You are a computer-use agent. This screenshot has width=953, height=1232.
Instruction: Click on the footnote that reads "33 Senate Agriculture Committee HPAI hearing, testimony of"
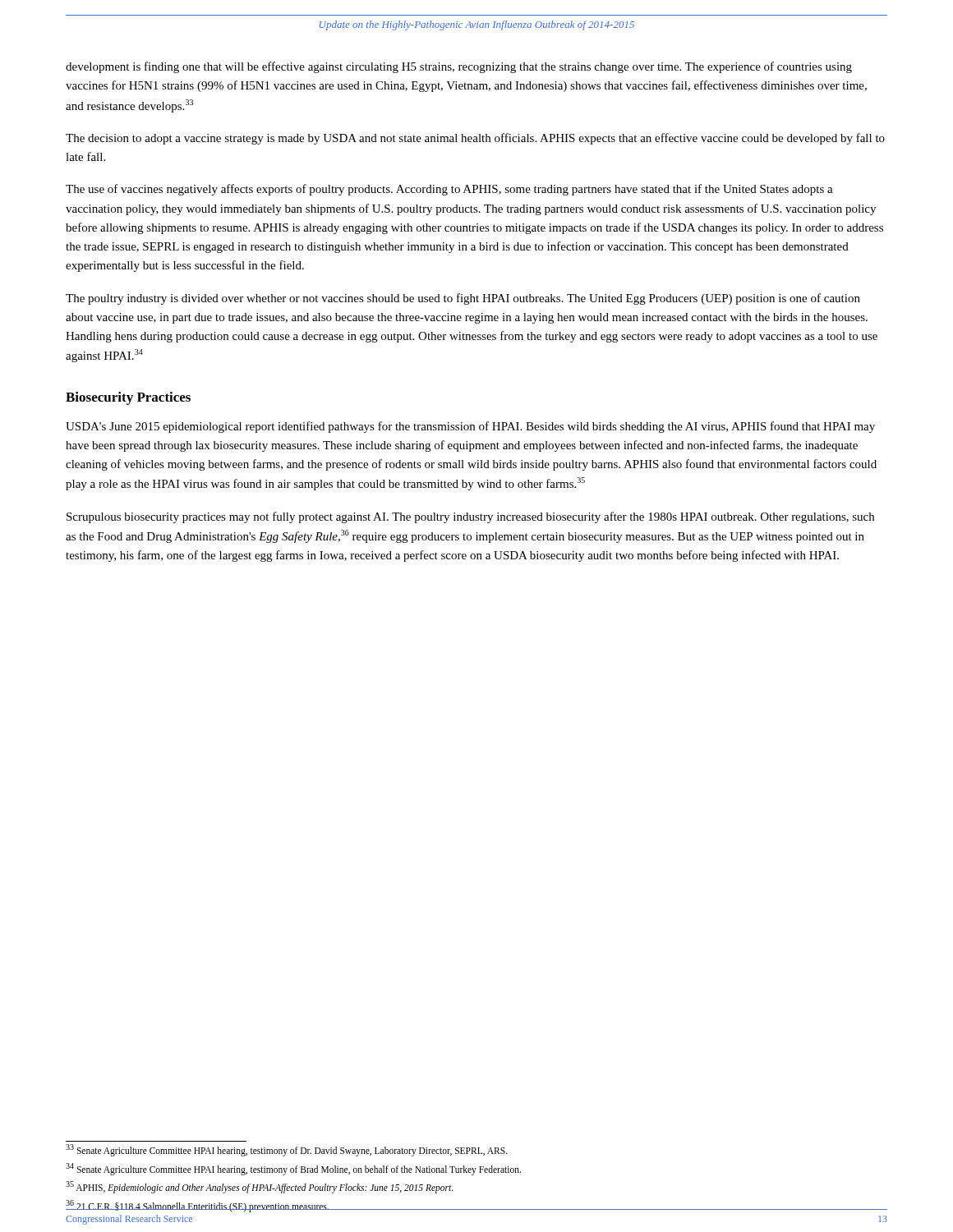point(287,1149)
